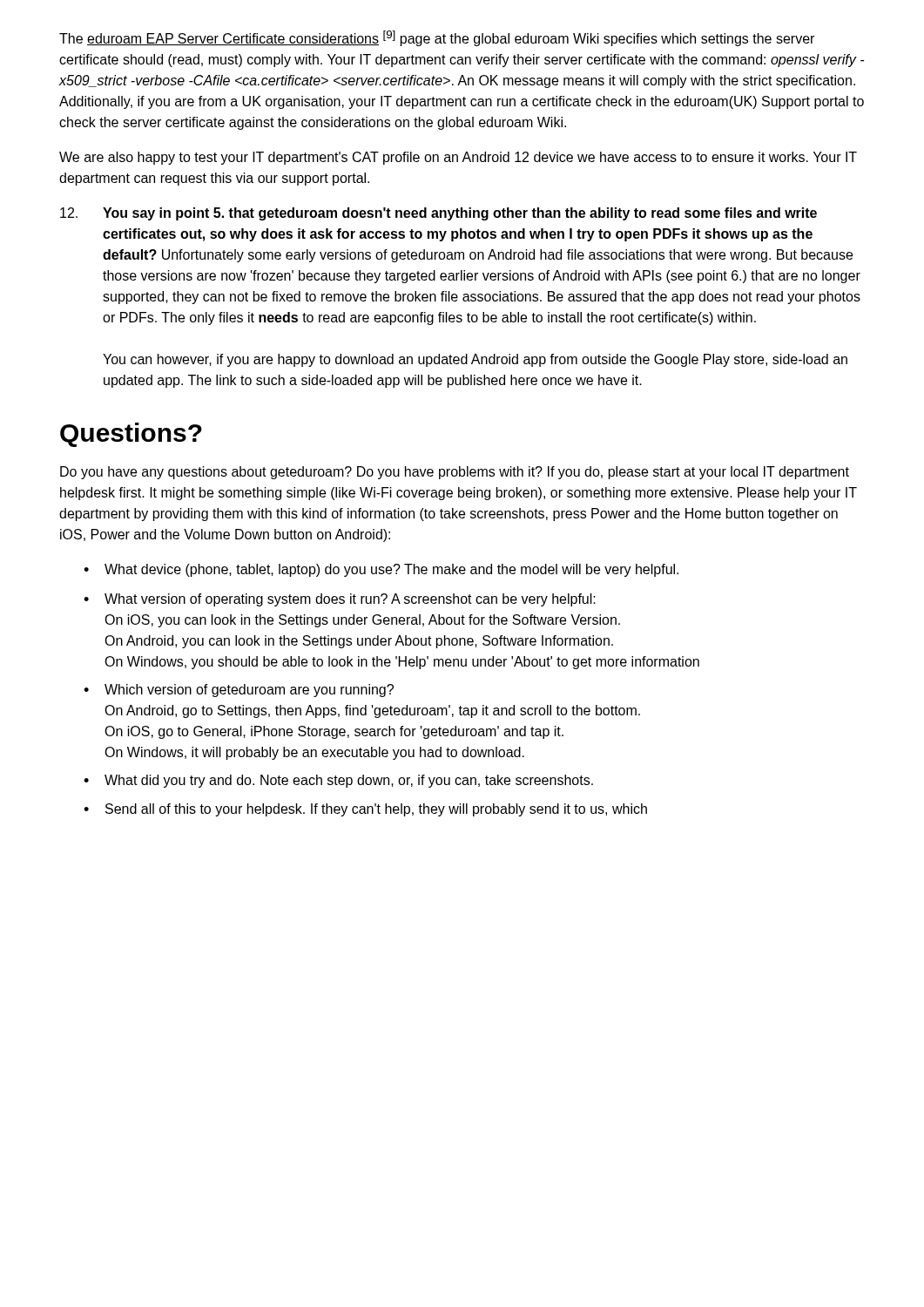Locate the title
924x1307 pixels.
click(x=131, y=433)
